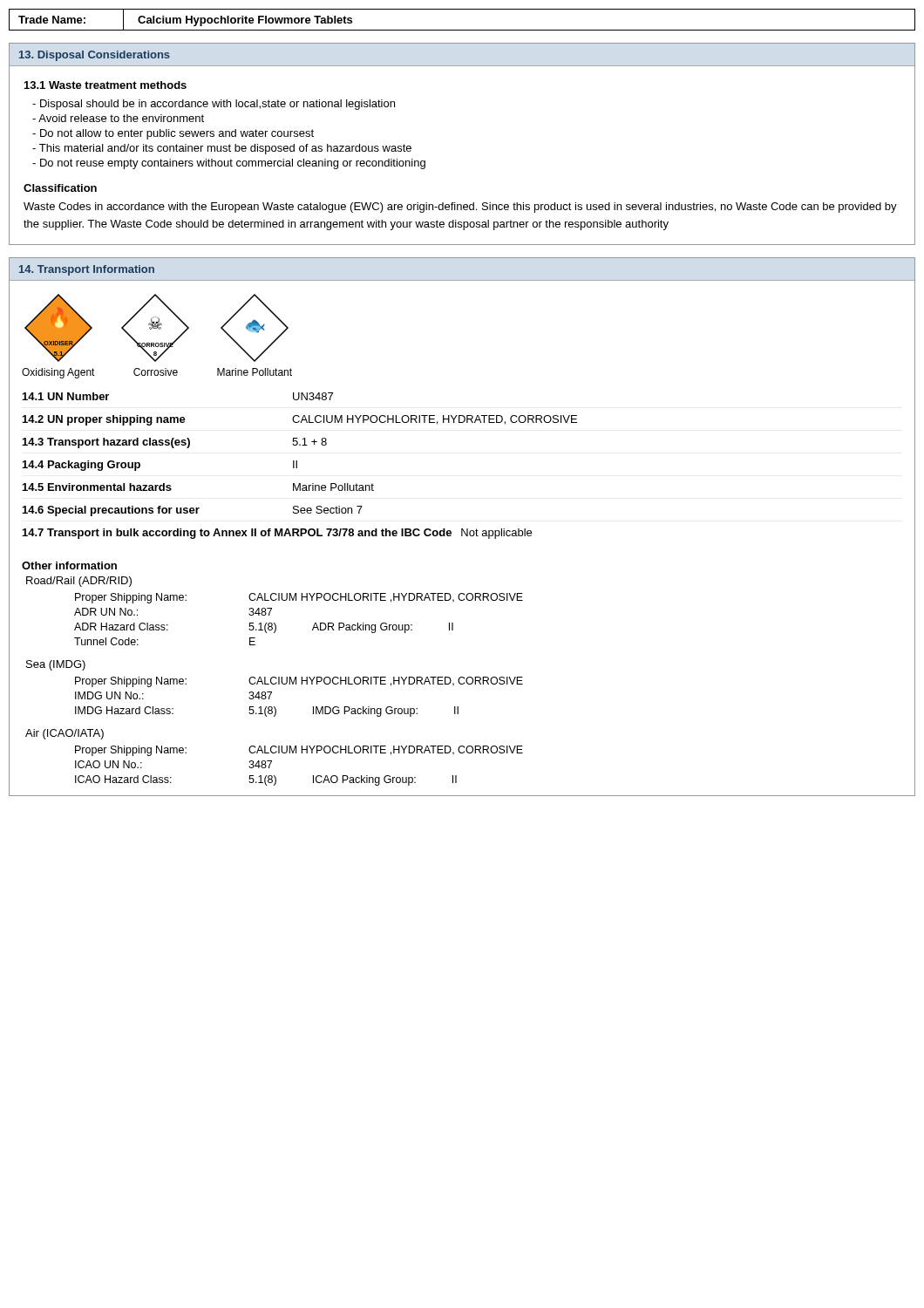
Task: Locate the region starting "13.1 Waste treatment"
Action: 105,85
